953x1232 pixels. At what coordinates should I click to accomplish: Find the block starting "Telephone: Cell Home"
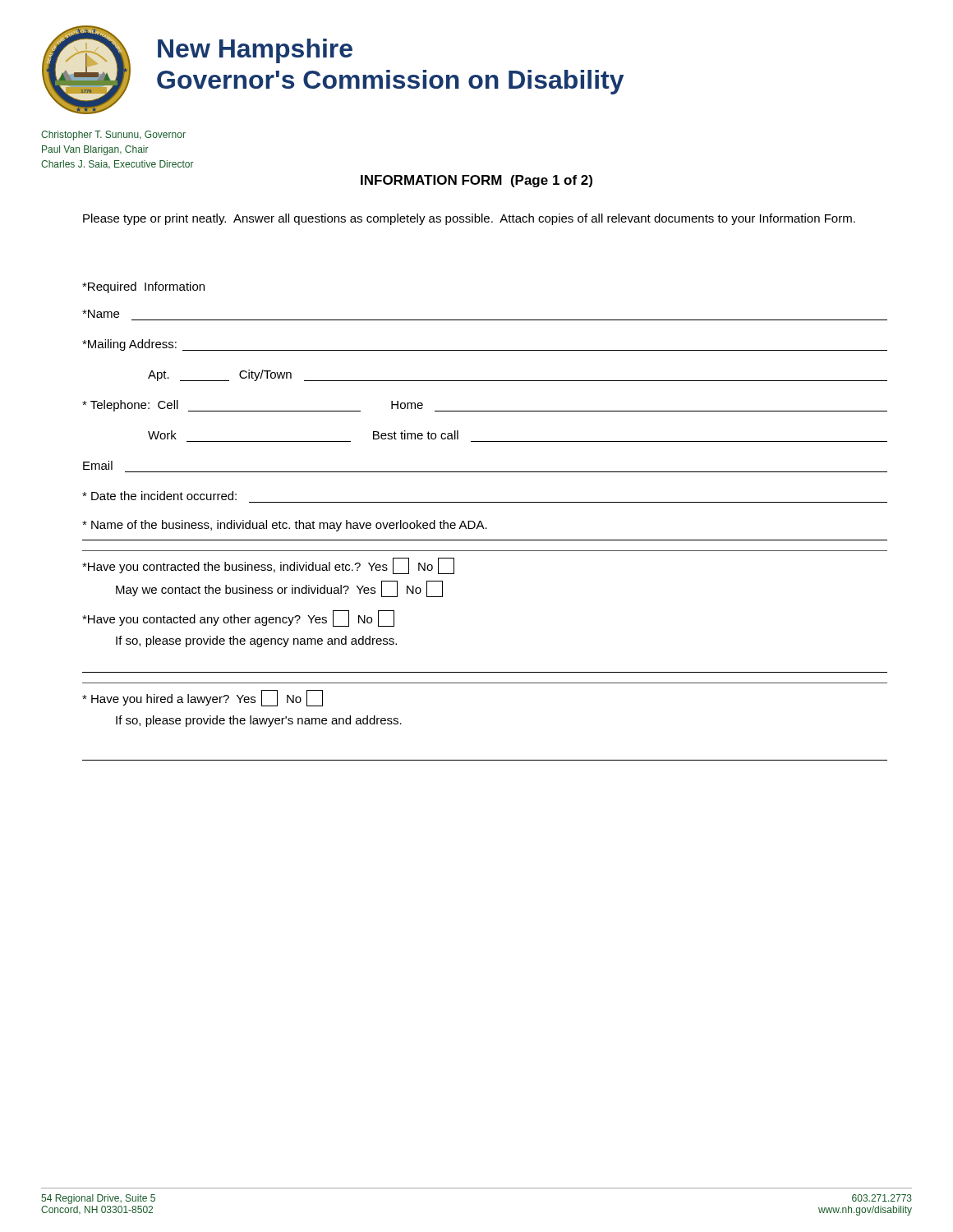pos(485,404)
